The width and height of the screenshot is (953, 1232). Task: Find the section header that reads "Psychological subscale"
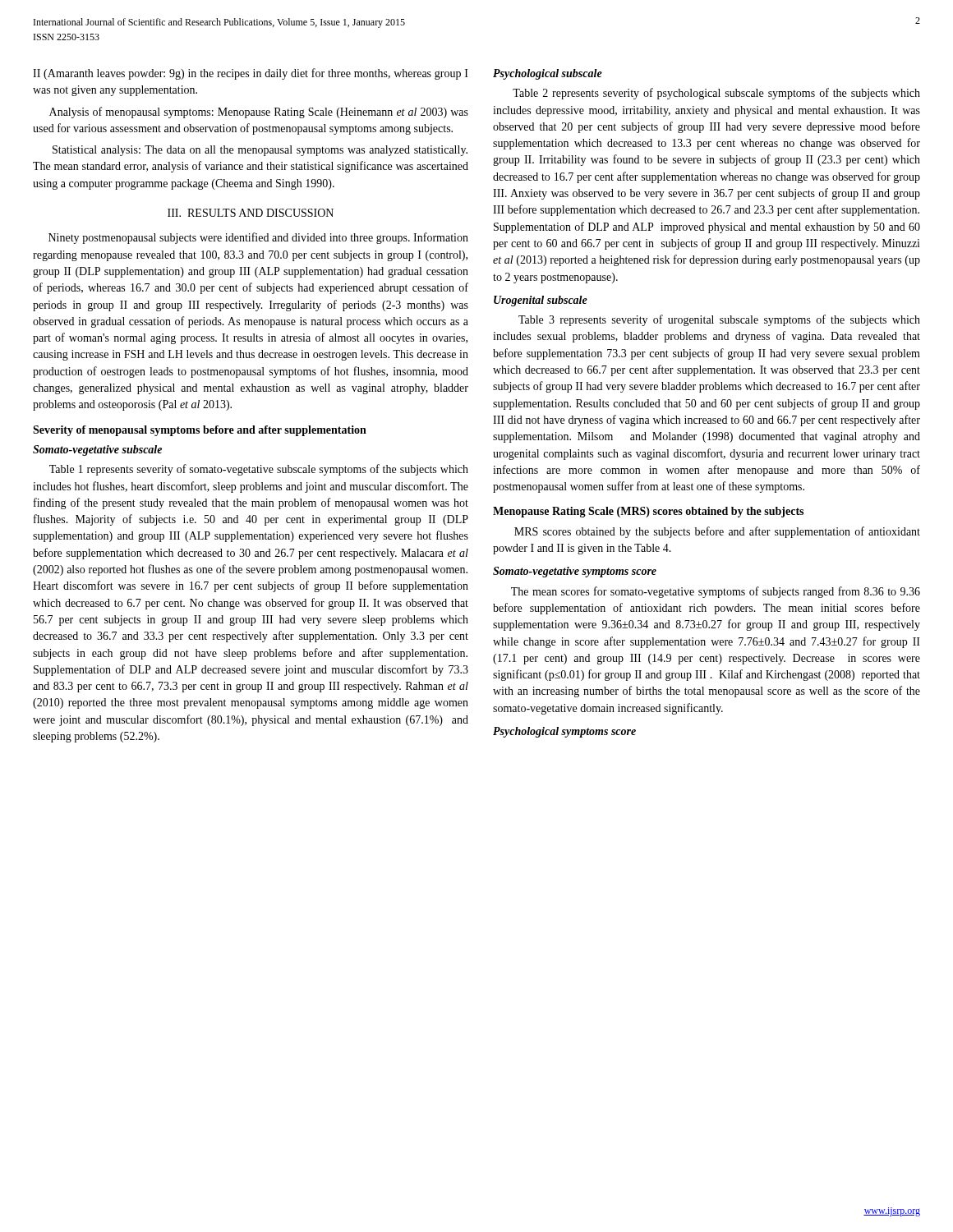tap(547, 74)
